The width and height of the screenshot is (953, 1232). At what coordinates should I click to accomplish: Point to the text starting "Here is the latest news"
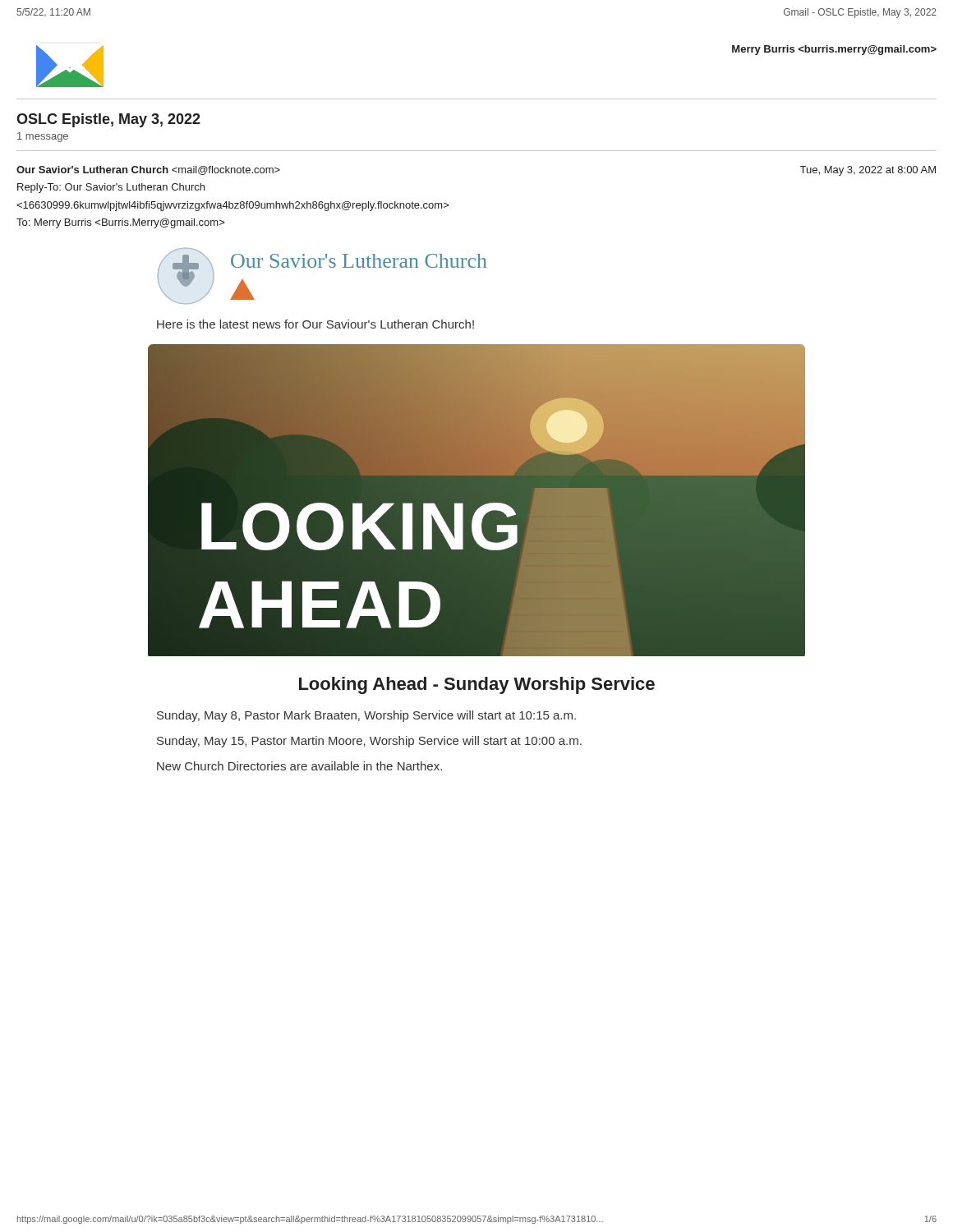(x=315, y=324)
